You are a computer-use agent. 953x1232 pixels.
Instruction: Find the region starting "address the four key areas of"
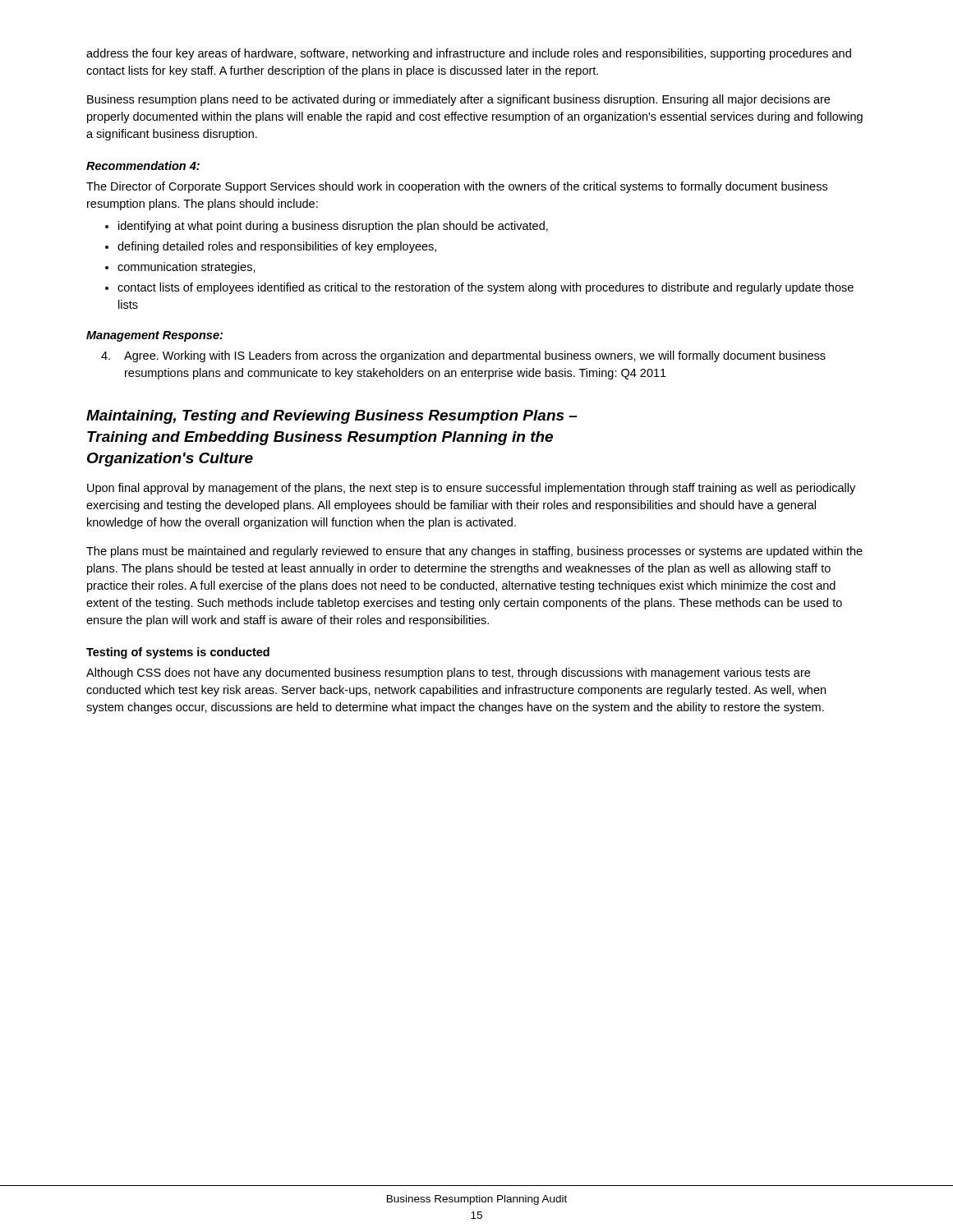pos(469,62)
